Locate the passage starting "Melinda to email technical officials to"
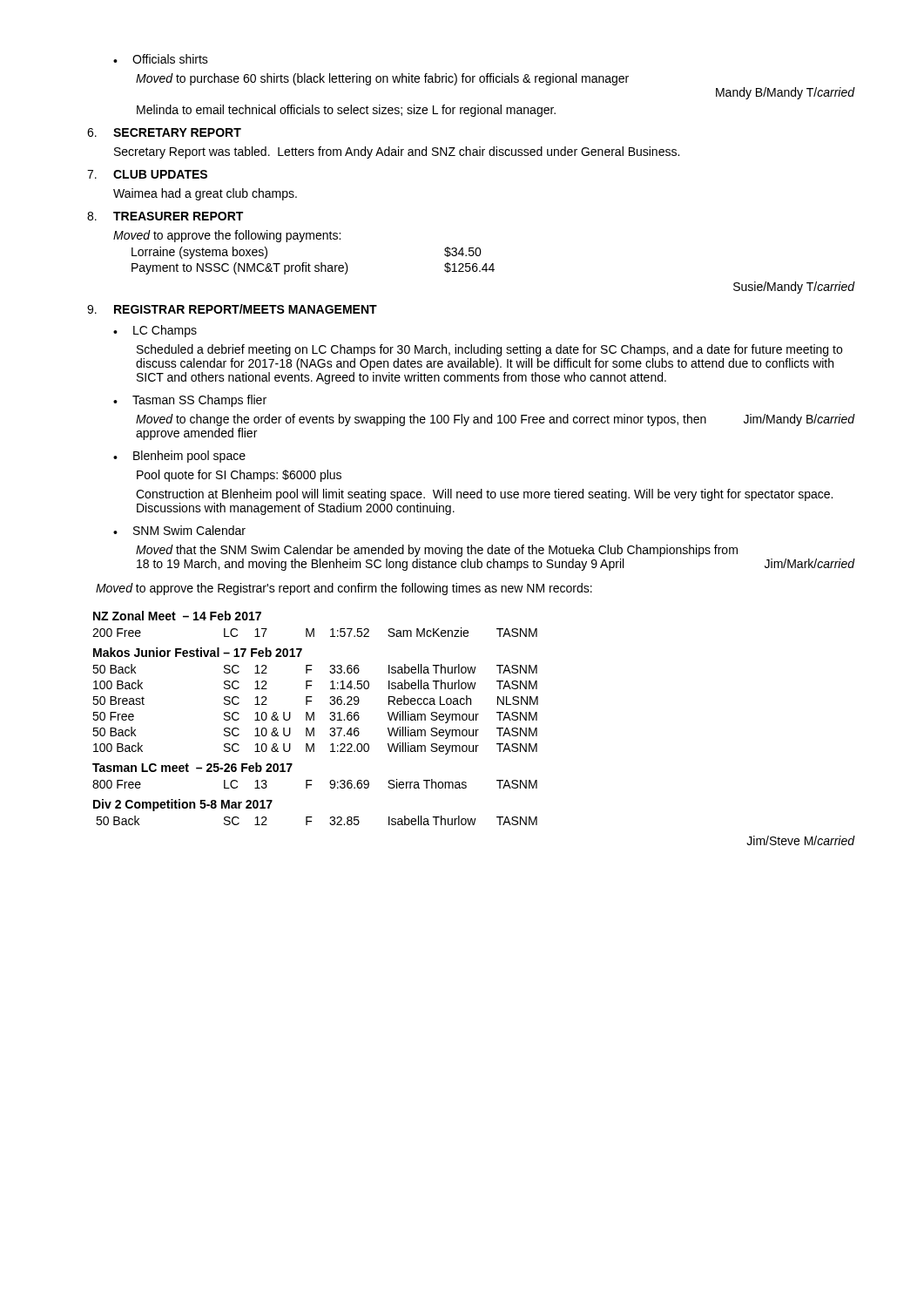This screenshot has height=1307, width=924. pos(346,110)
